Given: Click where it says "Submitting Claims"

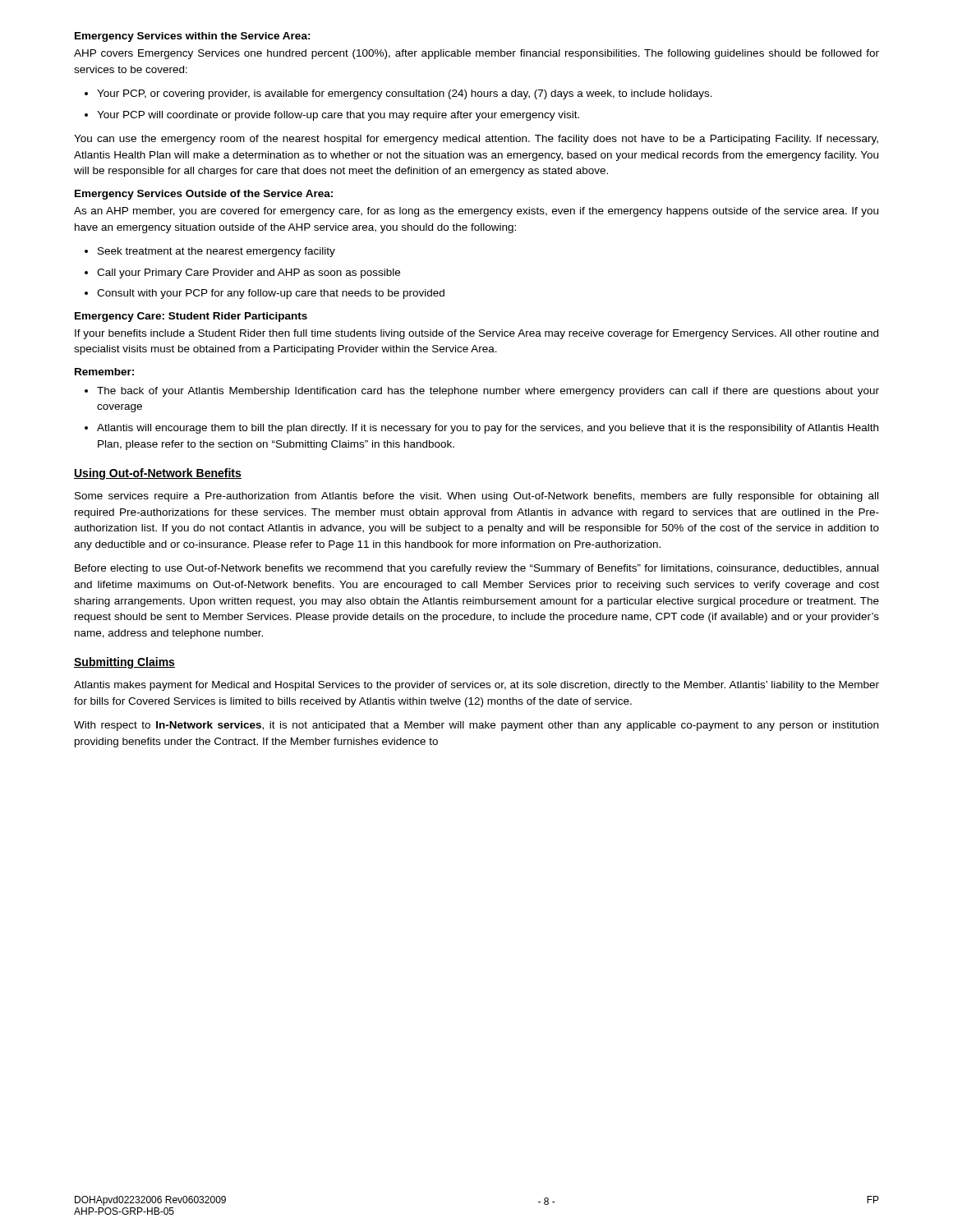Looking at the screenshot, I should point(124,662).
